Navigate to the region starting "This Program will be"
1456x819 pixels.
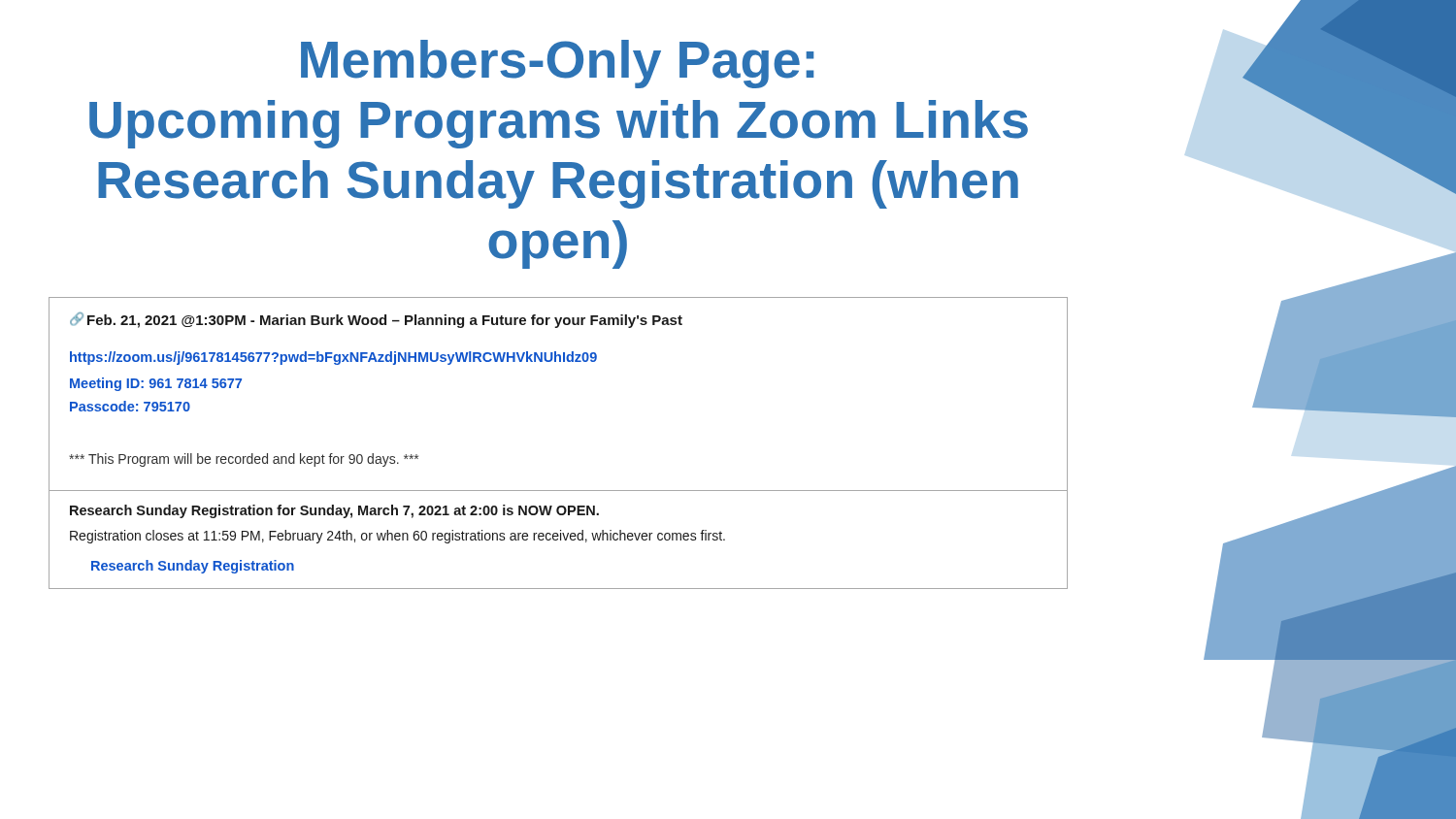(x=244, y=459)
